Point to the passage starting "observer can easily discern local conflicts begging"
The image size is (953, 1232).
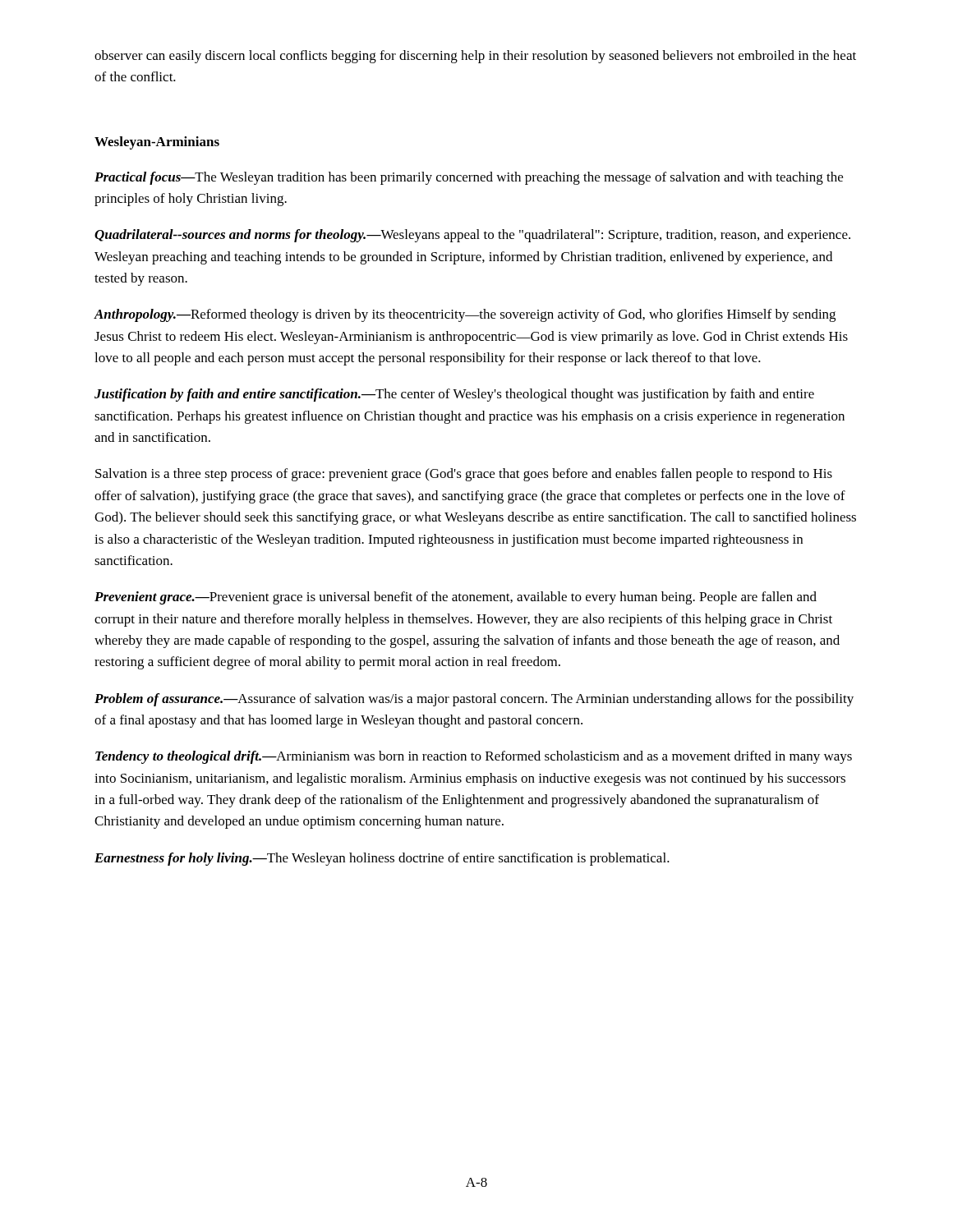[475, 66]
